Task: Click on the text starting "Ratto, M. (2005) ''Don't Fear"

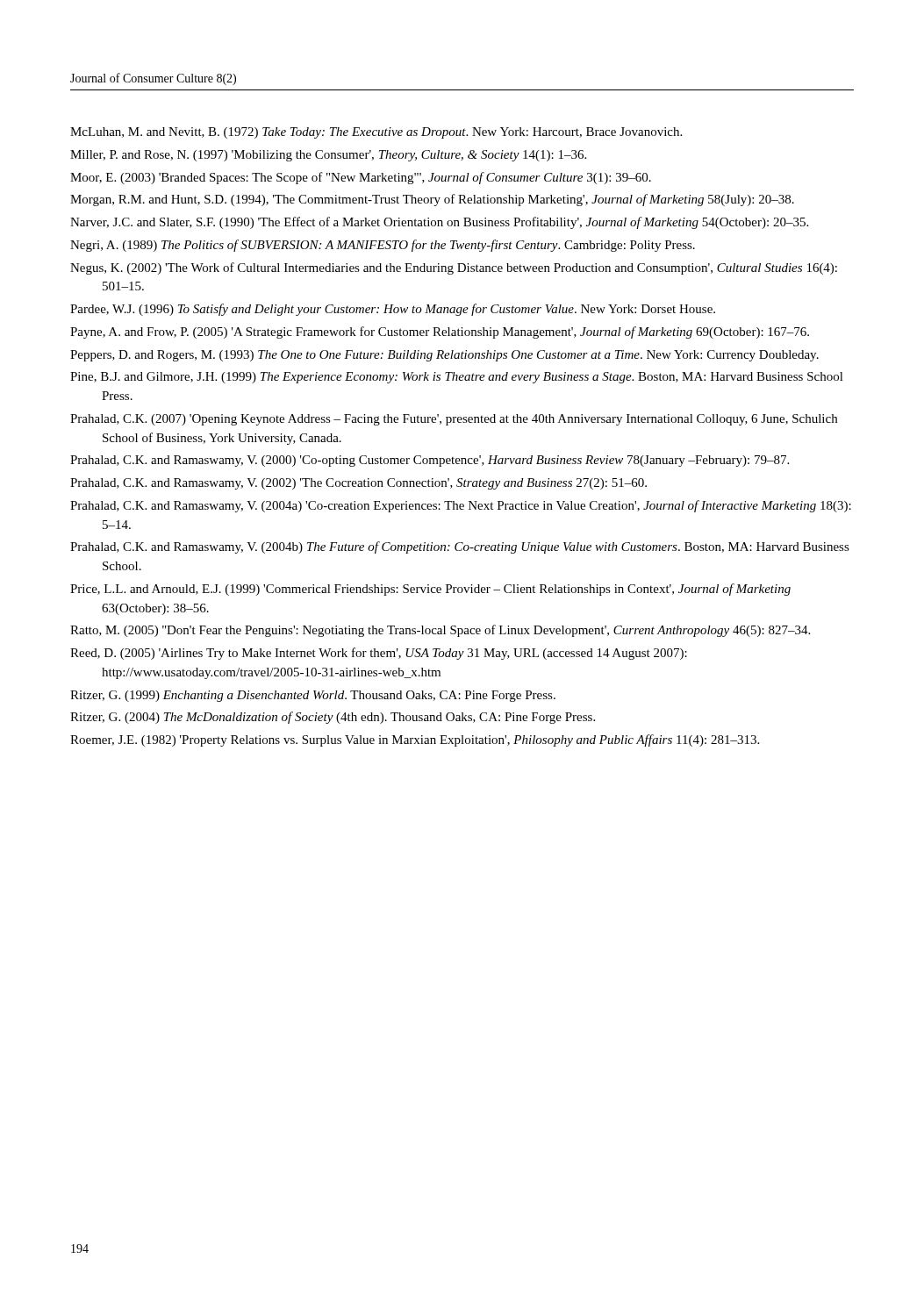Action: (441, 630)
